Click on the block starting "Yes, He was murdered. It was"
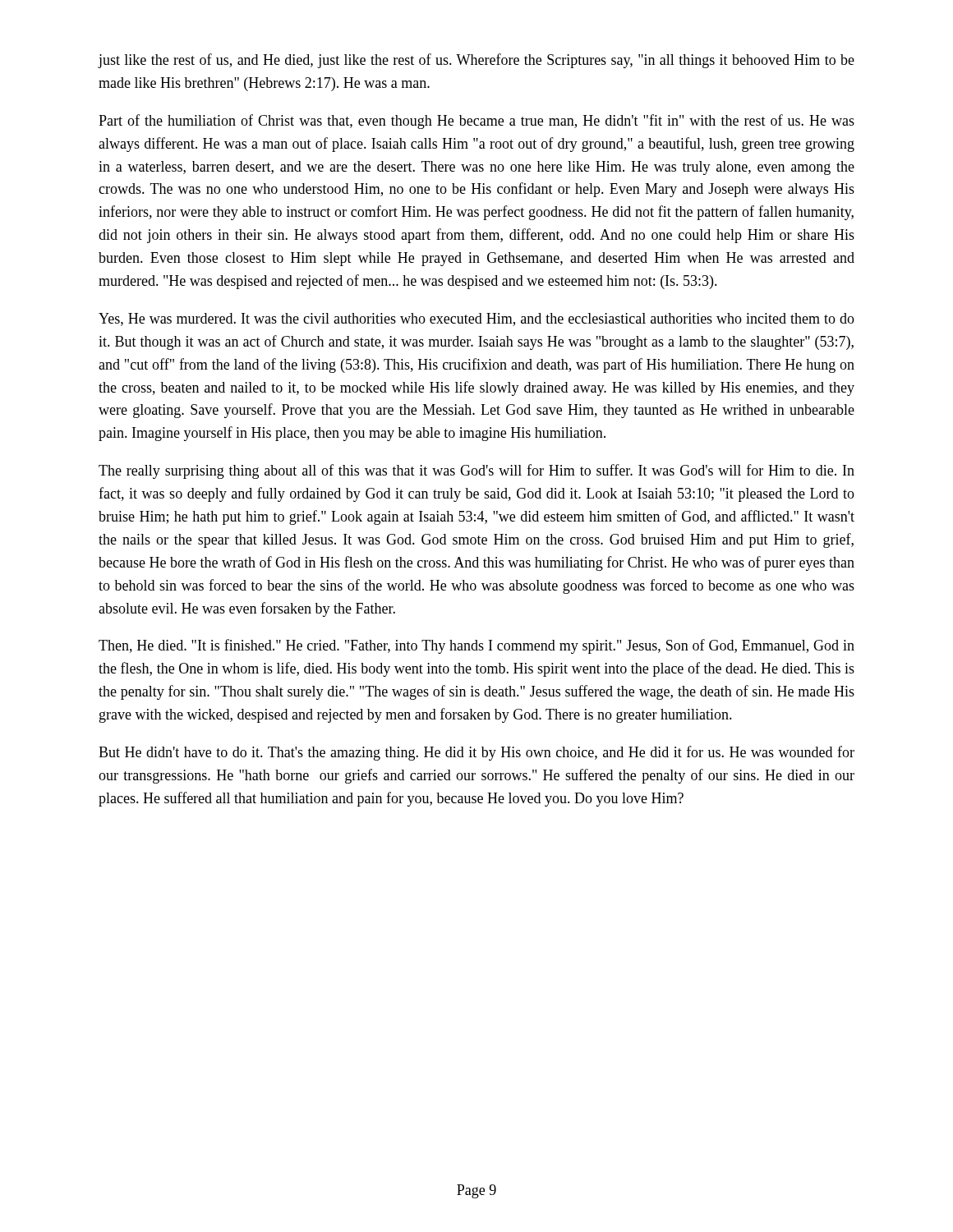Viewport: 953px width, 1232px height. 476,376
